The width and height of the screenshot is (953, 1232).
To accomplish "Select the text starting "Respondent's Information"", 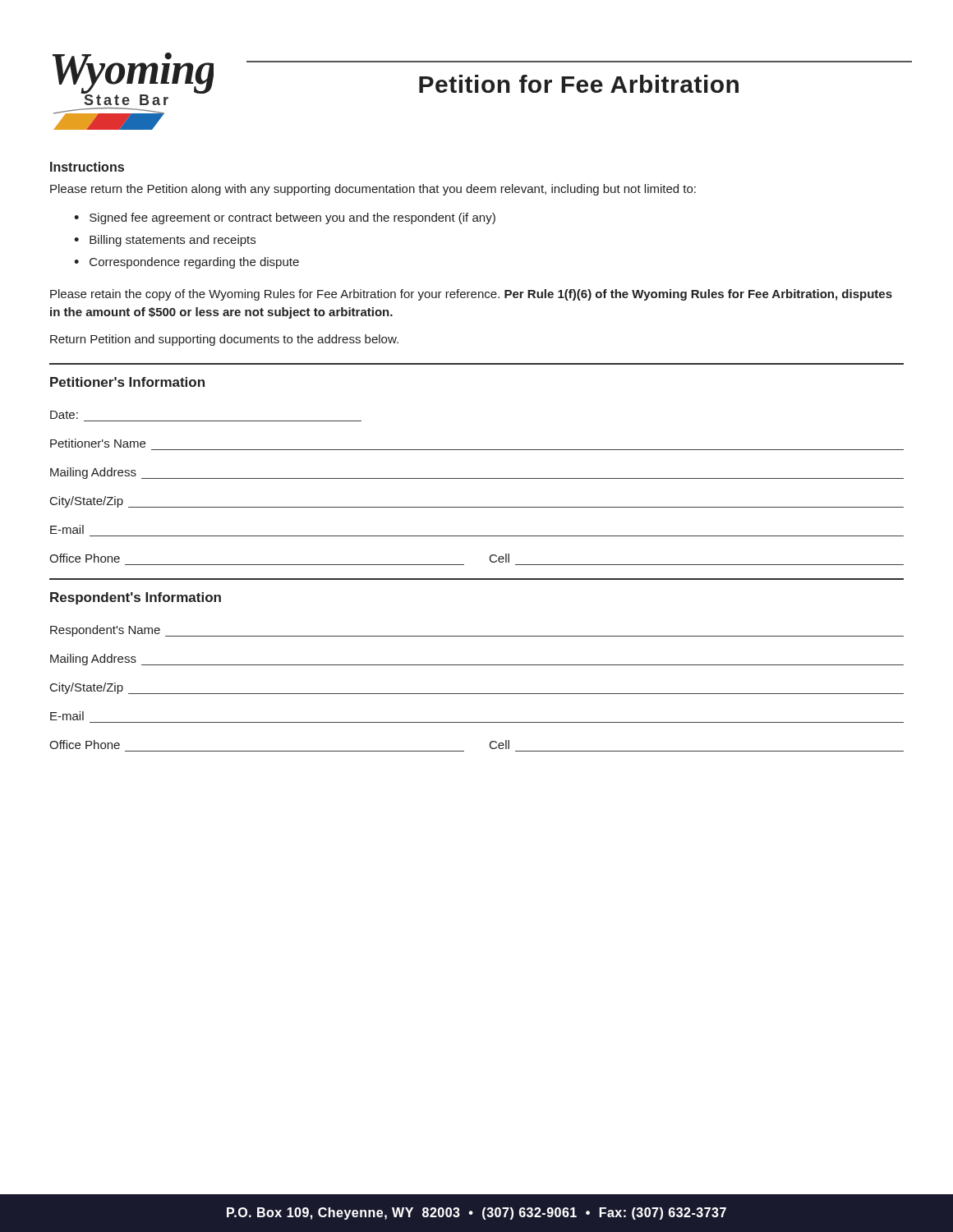I will click(x=136, y=598).
